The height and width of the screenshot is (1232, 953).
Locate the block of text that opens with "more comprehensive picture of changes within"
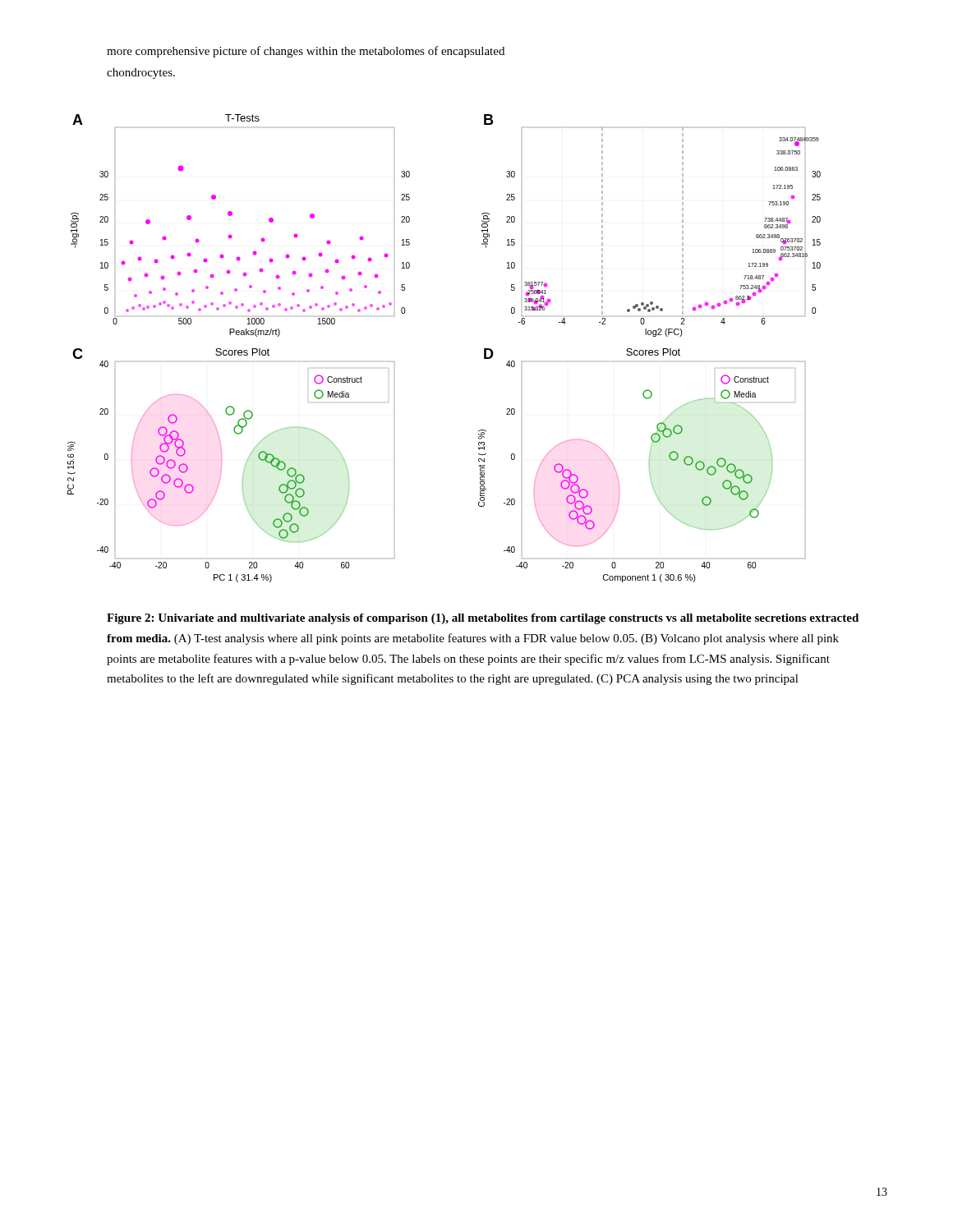[306, 61]
